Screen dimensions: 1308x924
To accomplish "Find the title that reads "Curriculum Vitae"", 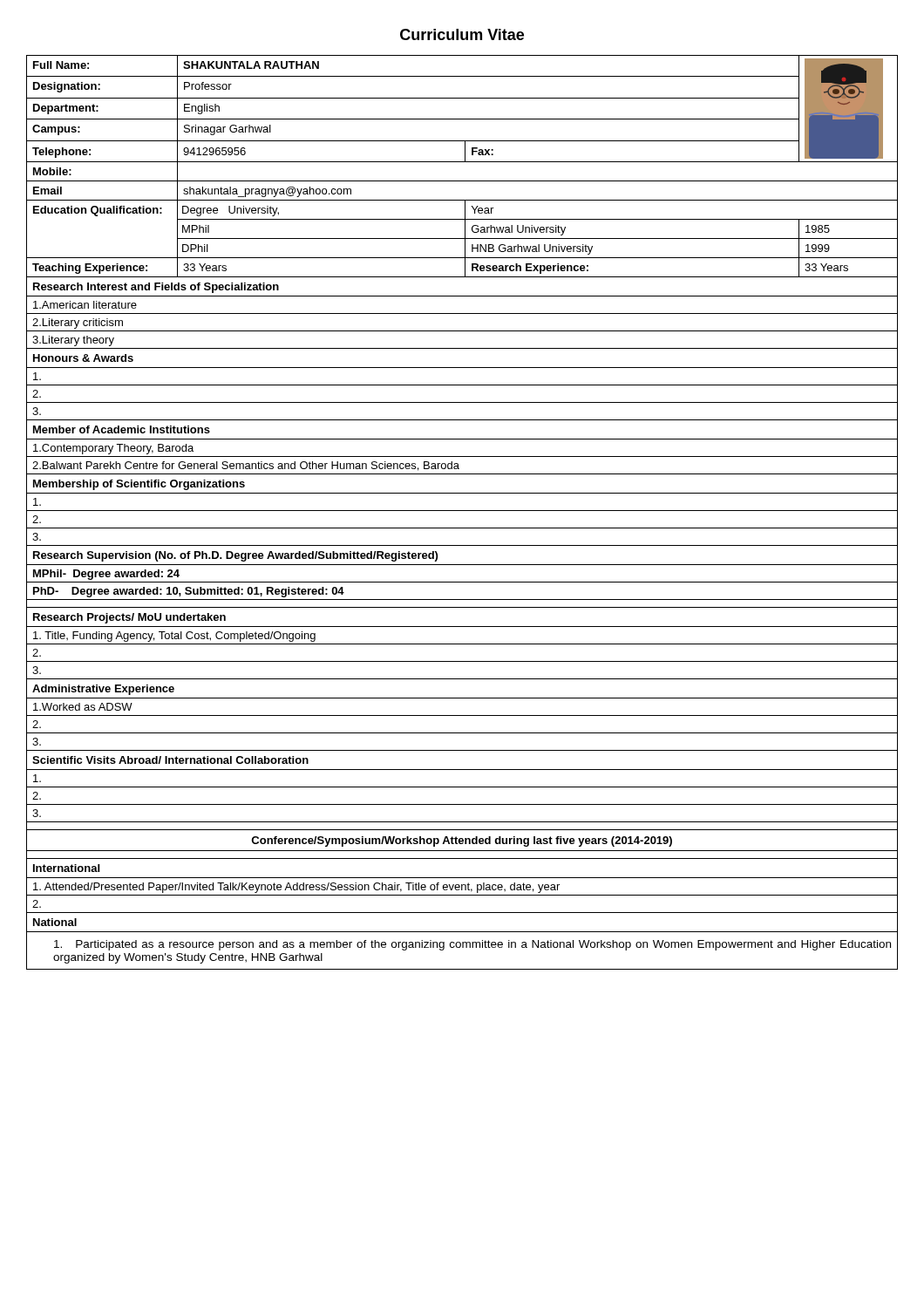I will [462, 35].
